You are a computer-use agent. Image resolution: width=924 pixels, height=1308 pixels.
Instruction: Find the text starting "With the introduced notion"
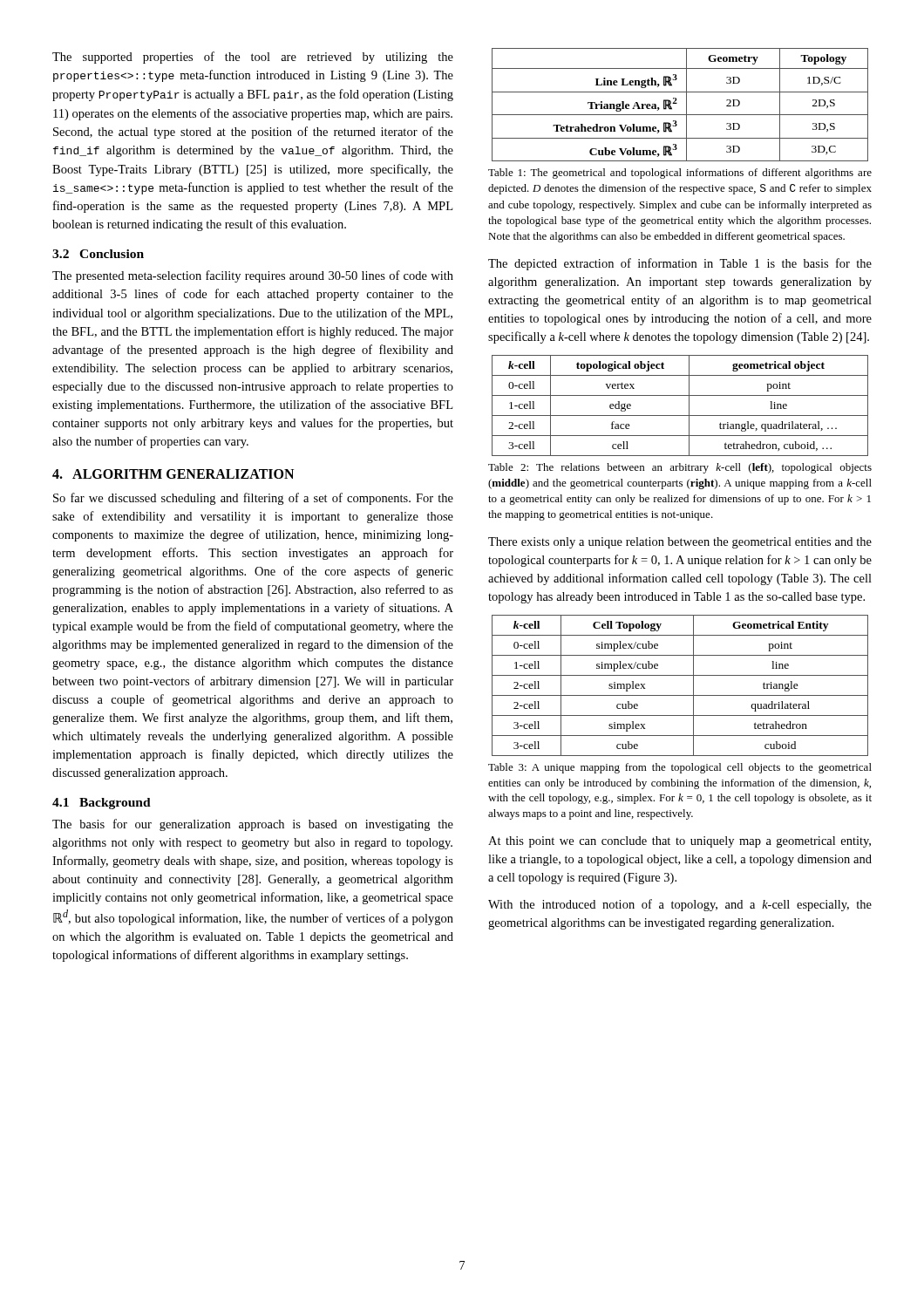[680, 914]
